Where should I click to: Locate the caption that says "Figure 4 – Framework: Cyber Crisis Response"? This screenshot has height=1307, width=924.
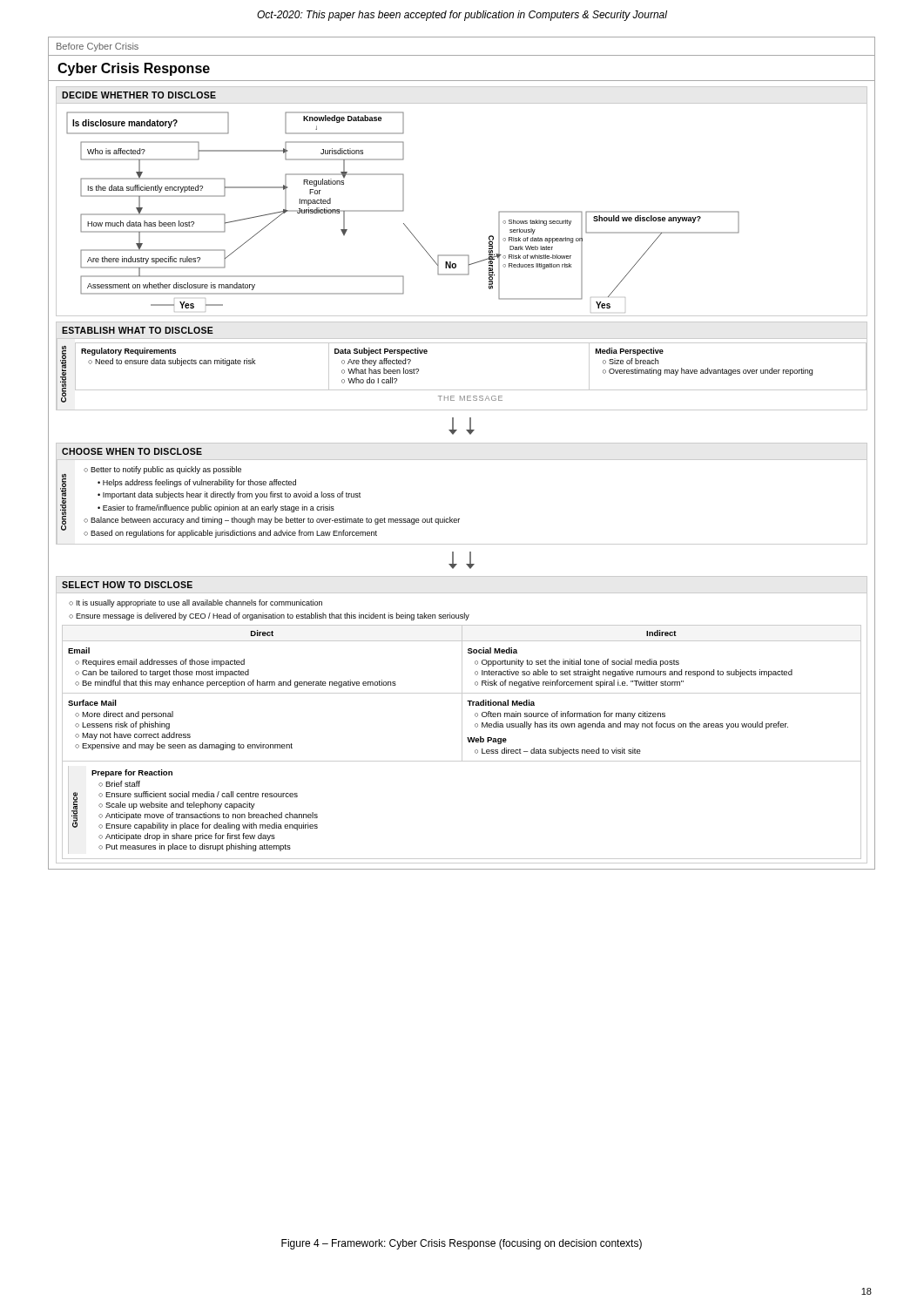462,1243
